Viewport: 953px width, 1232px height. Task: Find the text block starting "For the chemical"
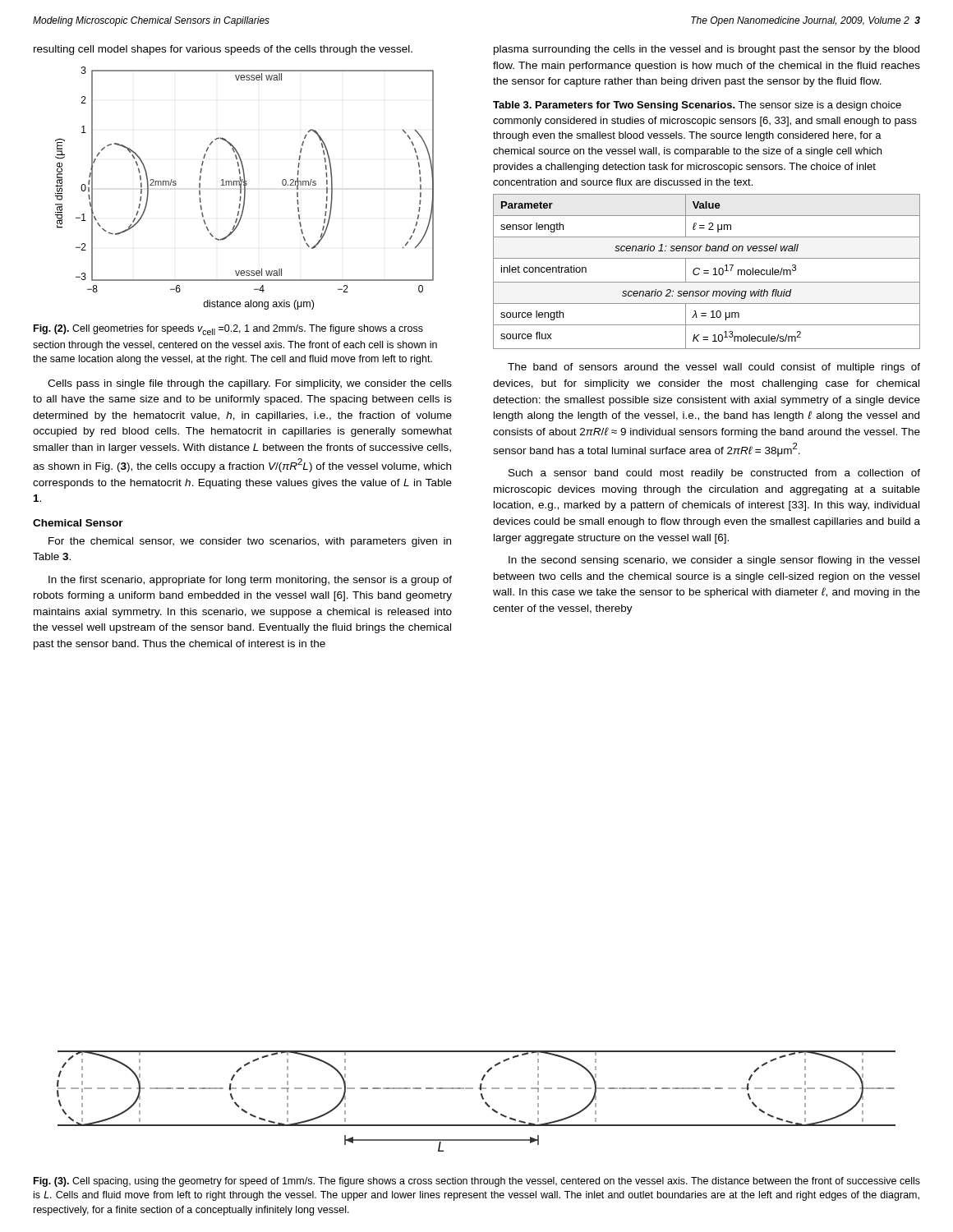(242, 592)
